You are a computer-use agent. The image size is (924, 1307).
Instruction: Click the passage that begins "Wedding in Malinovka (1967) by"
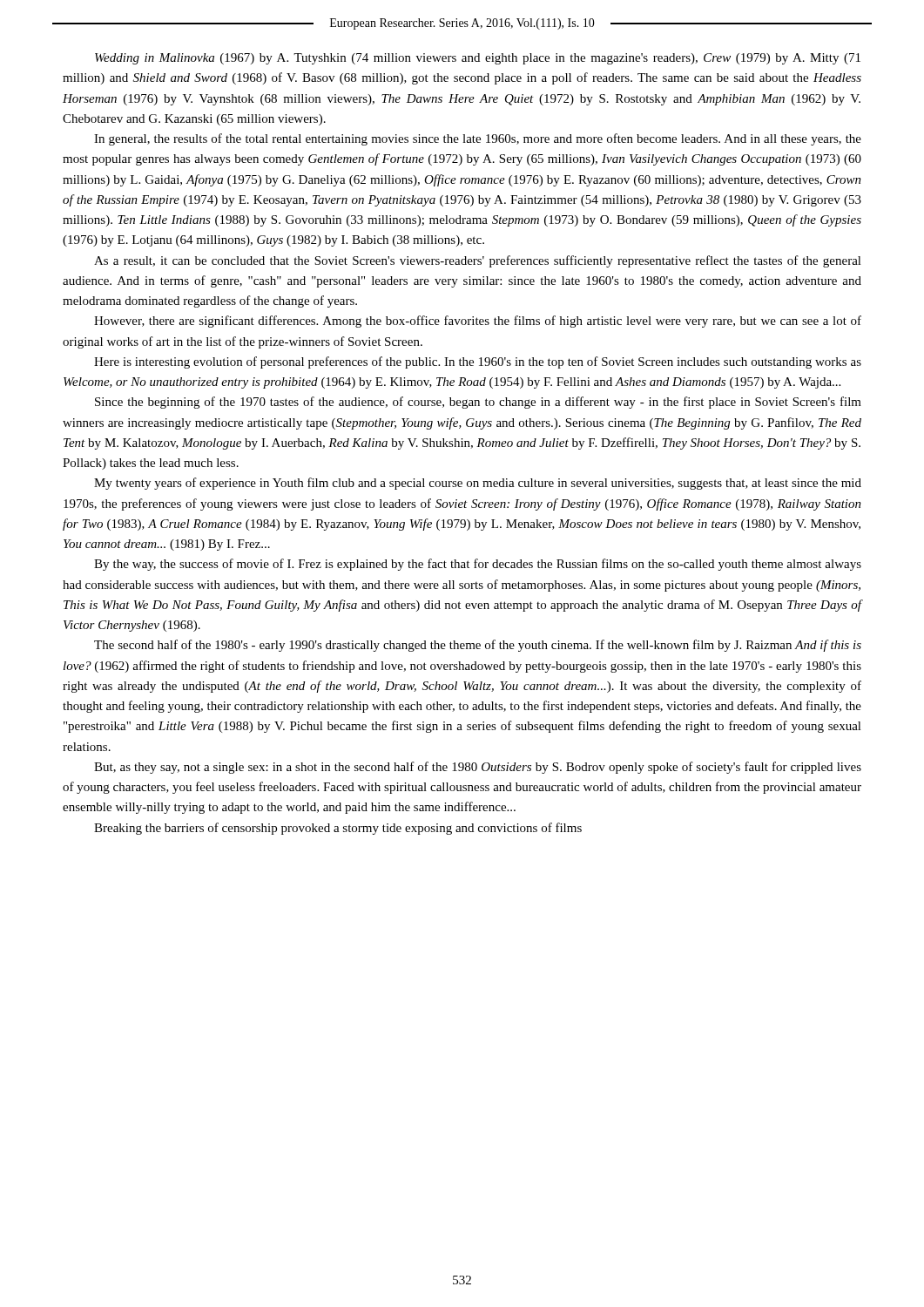(x=462, y=88)
